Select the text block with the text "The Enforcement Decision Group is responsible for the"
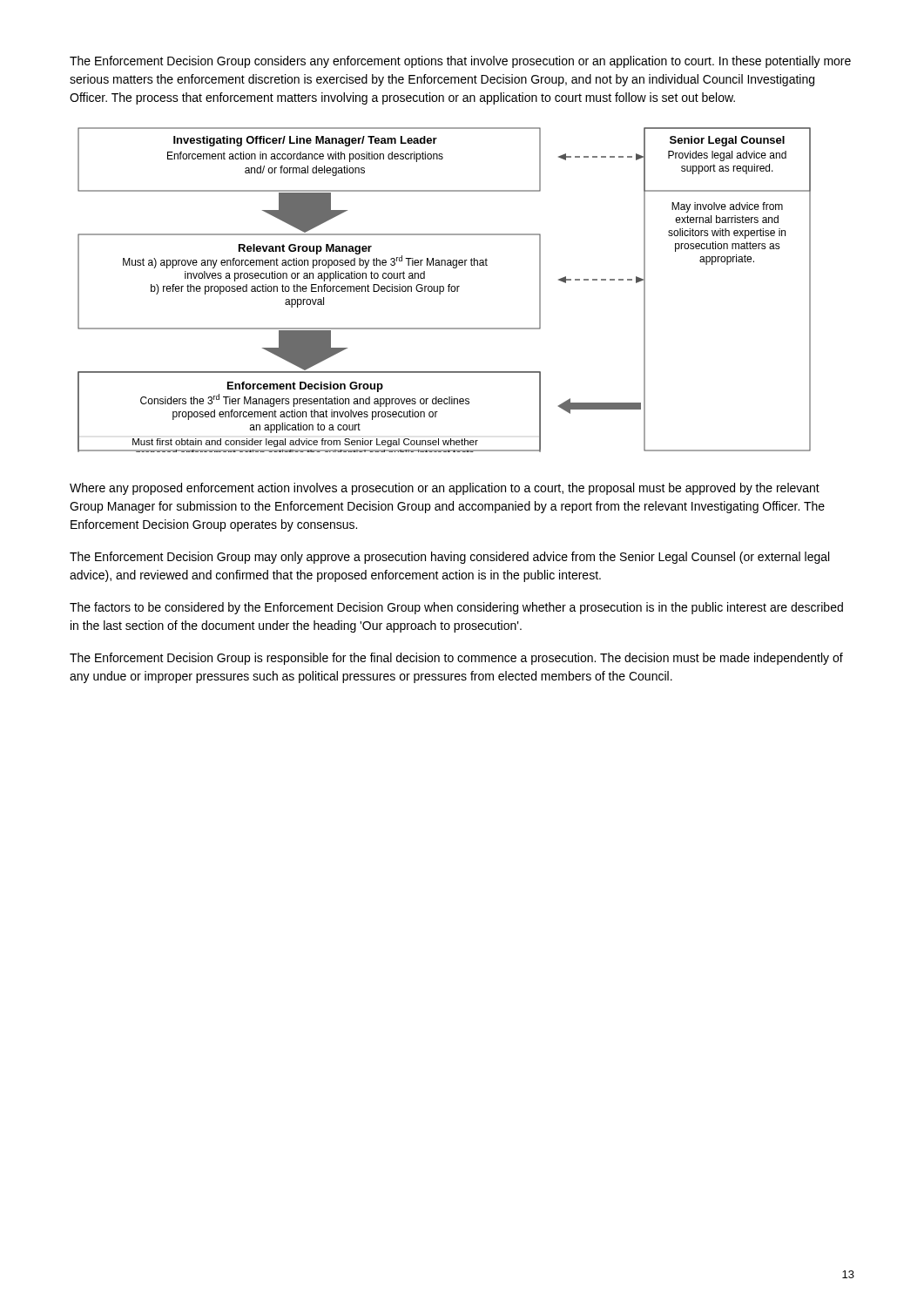 click(x=456, y=667)
